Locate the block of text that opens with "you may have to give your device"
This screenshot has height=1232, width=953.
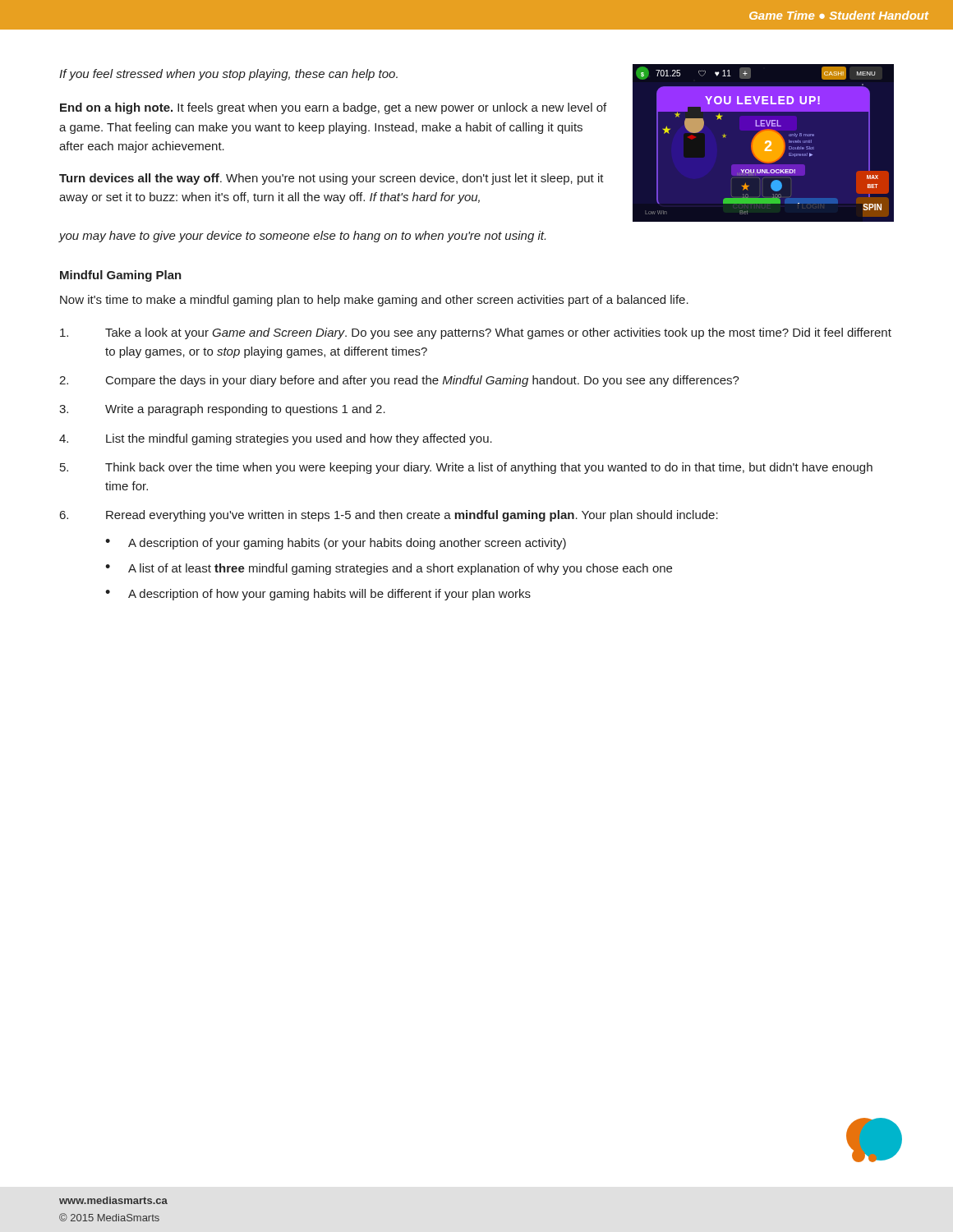303,235
